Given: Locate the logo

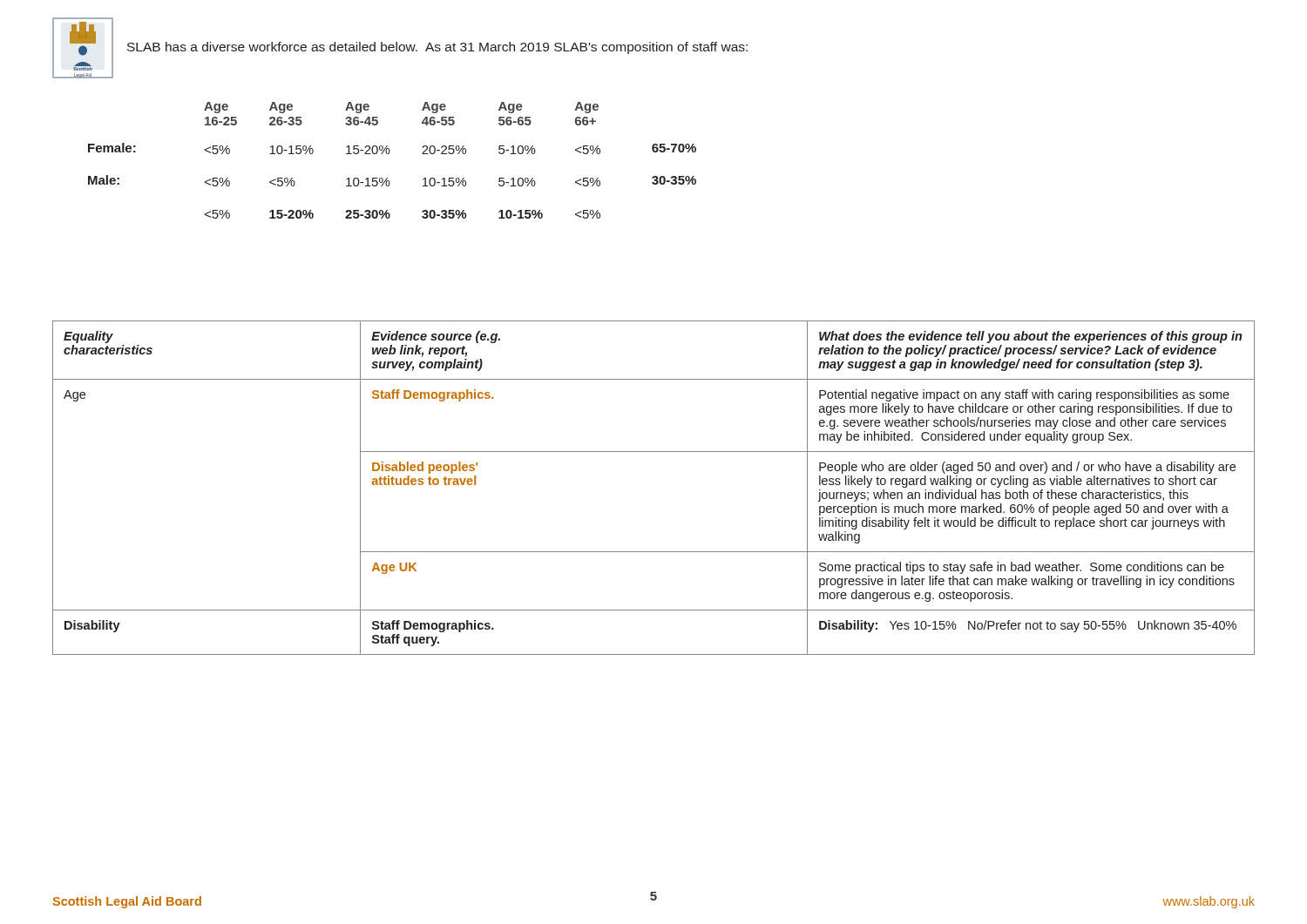Looking at the screenshot, I should click(83, 48).
